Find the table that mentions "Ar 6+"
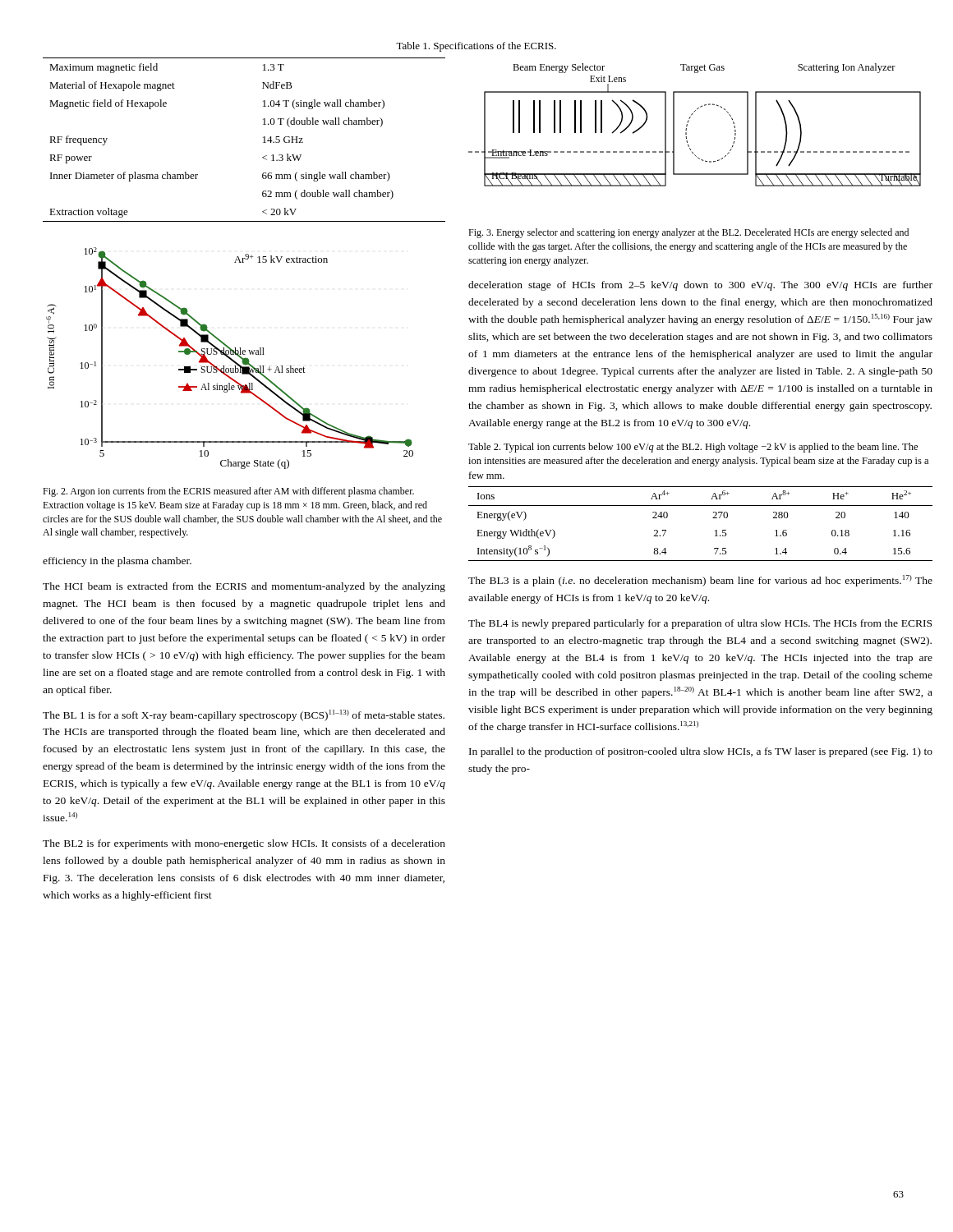The height and width of the screenshot is (1232, 953). [x=700, y=524]
